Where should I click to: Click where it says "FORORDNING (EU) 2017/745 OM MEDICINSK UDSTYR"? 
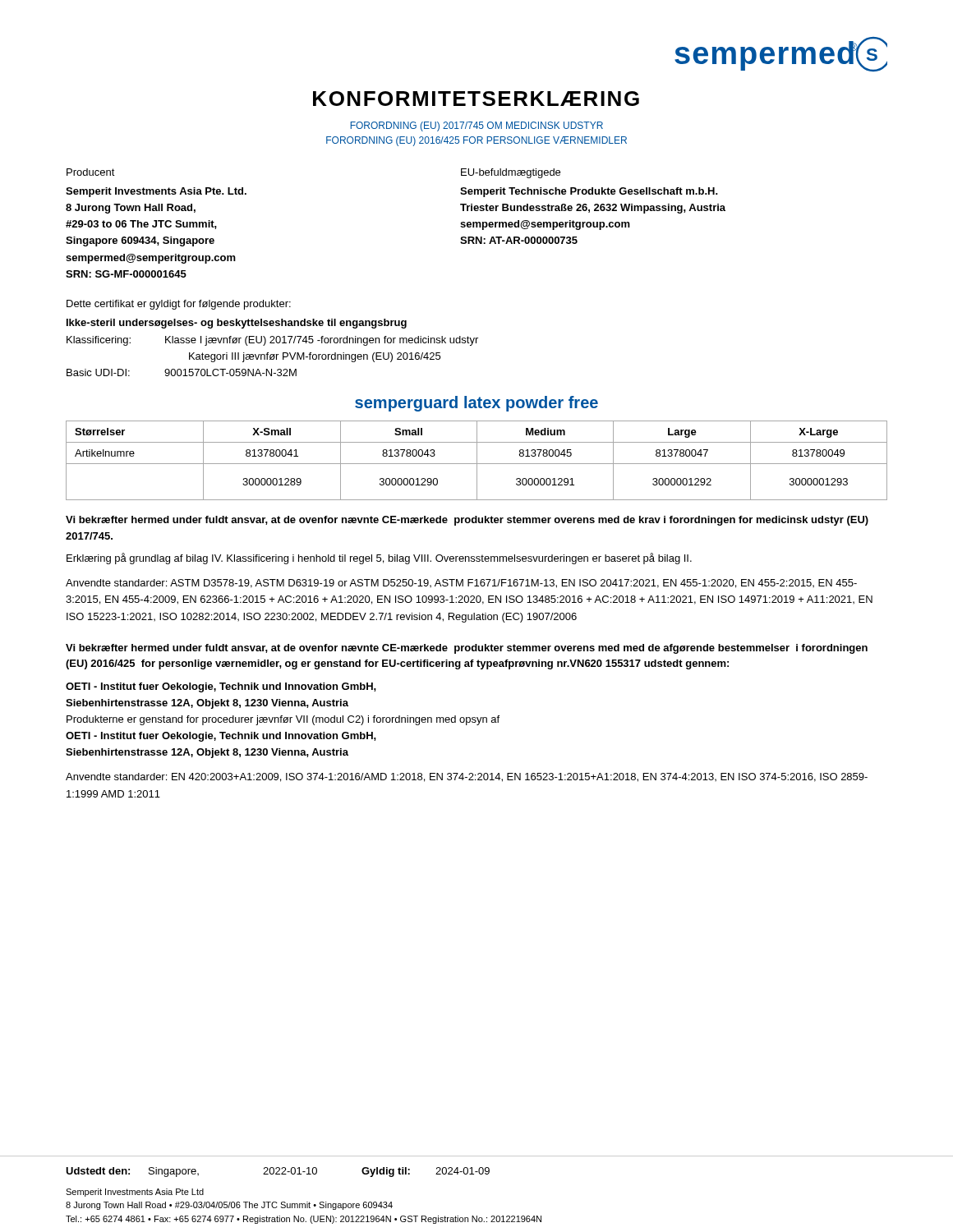click(x=476, y=126)
